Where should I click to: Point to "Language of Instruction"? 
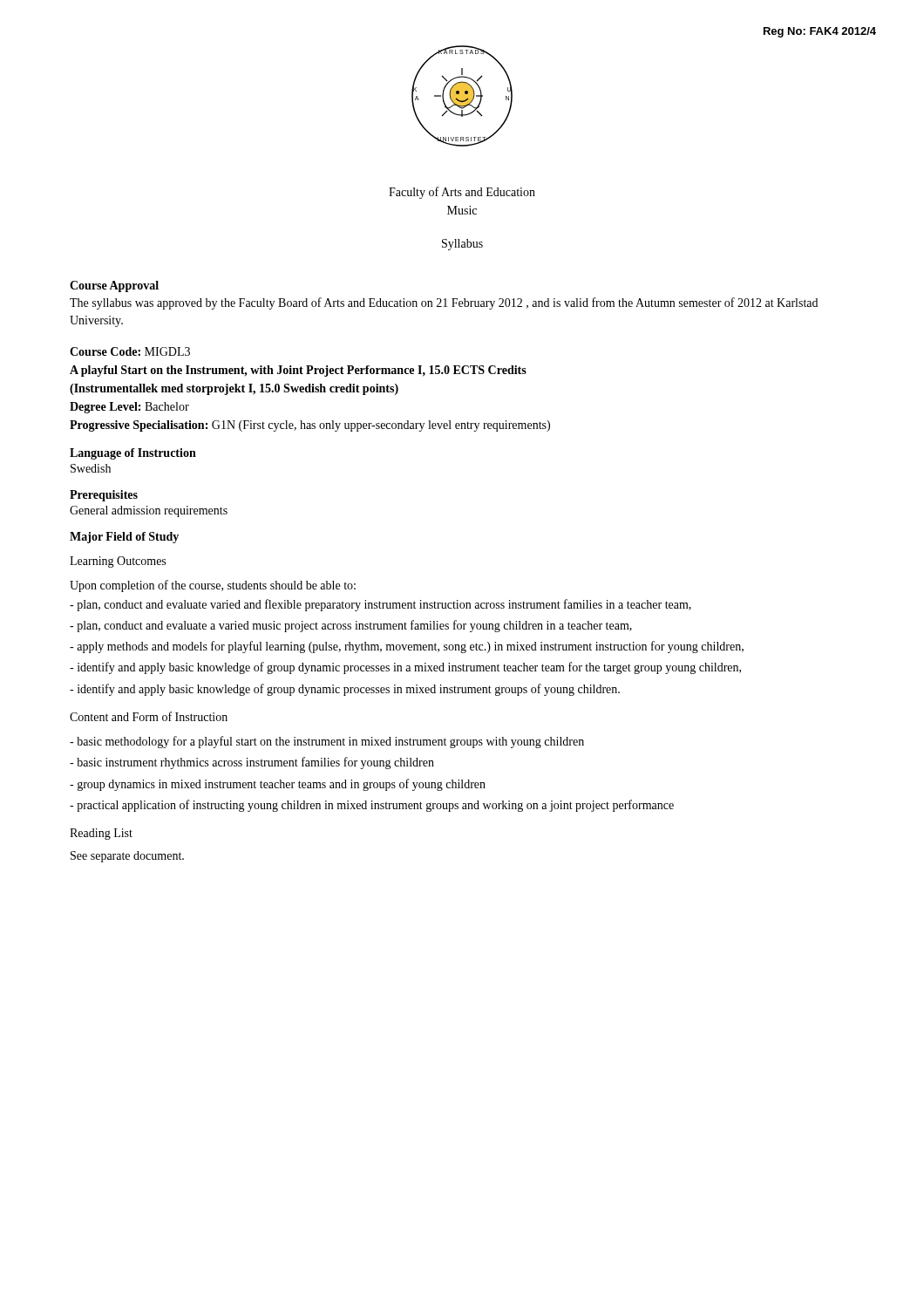tap(133, 453)
